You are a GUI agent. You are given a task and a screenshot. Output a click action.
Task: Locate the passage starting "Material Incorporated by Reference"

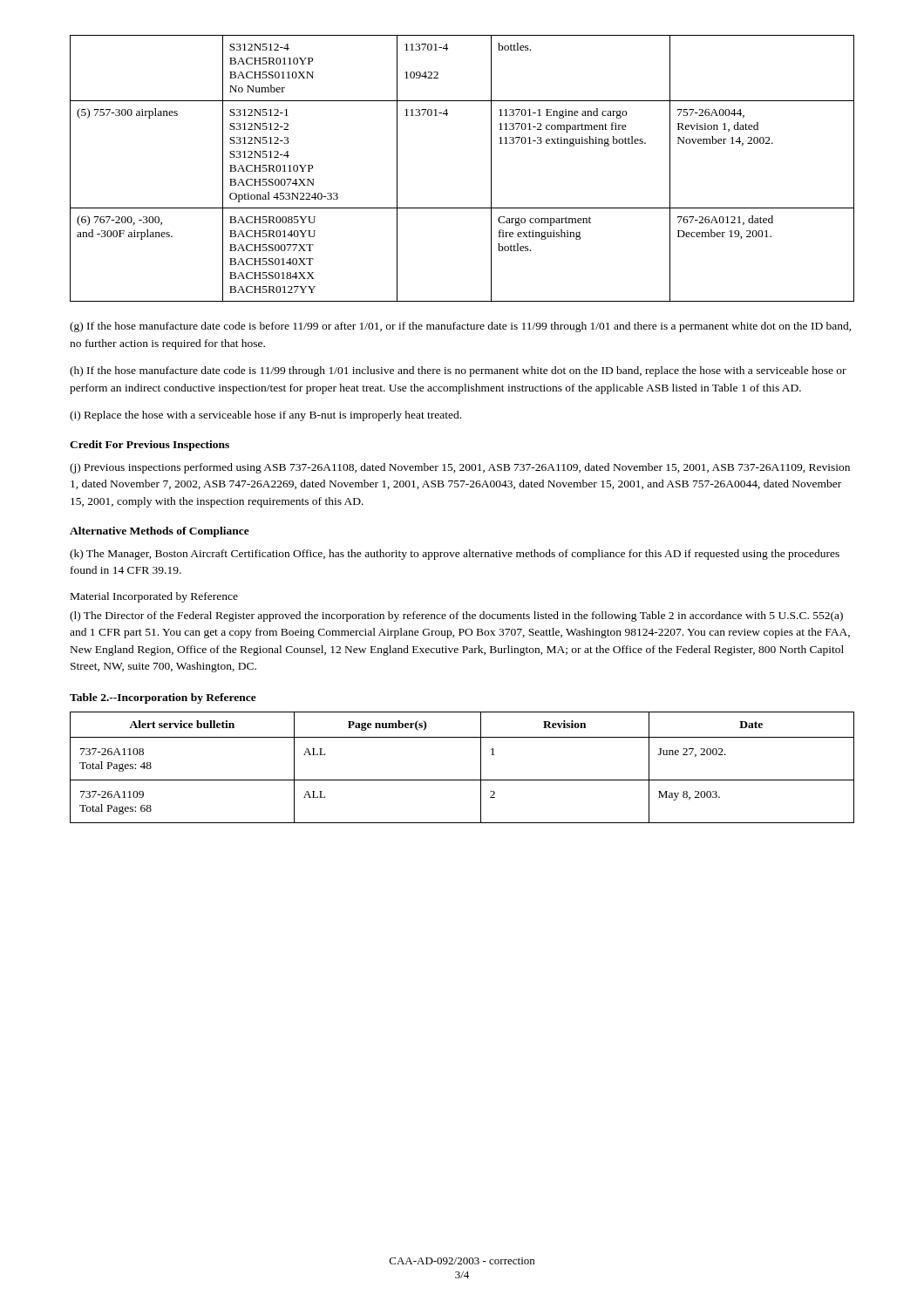(154, 596)
